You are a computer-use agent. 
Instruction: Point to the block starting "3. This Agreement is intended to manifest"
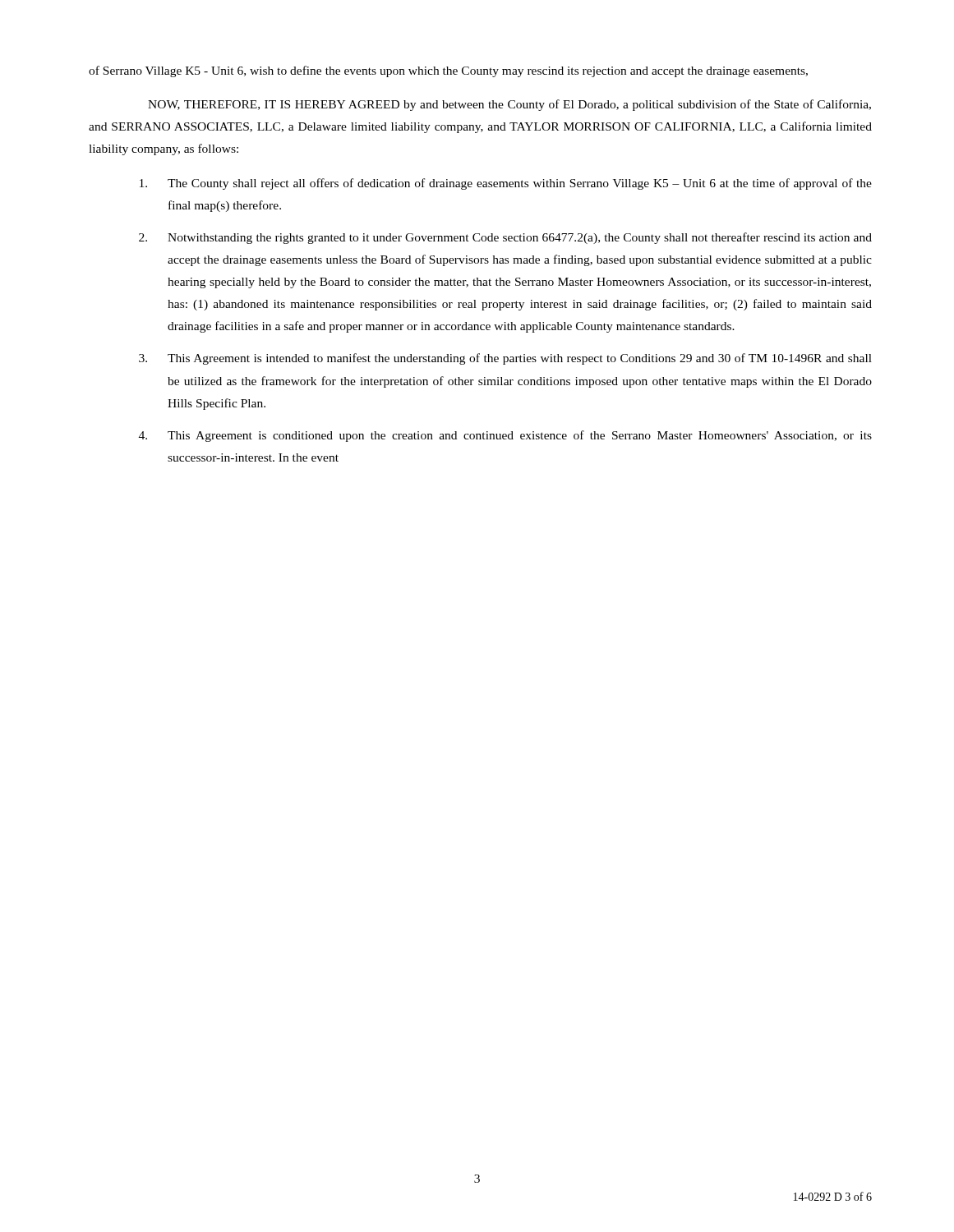(x=480, y=380)
